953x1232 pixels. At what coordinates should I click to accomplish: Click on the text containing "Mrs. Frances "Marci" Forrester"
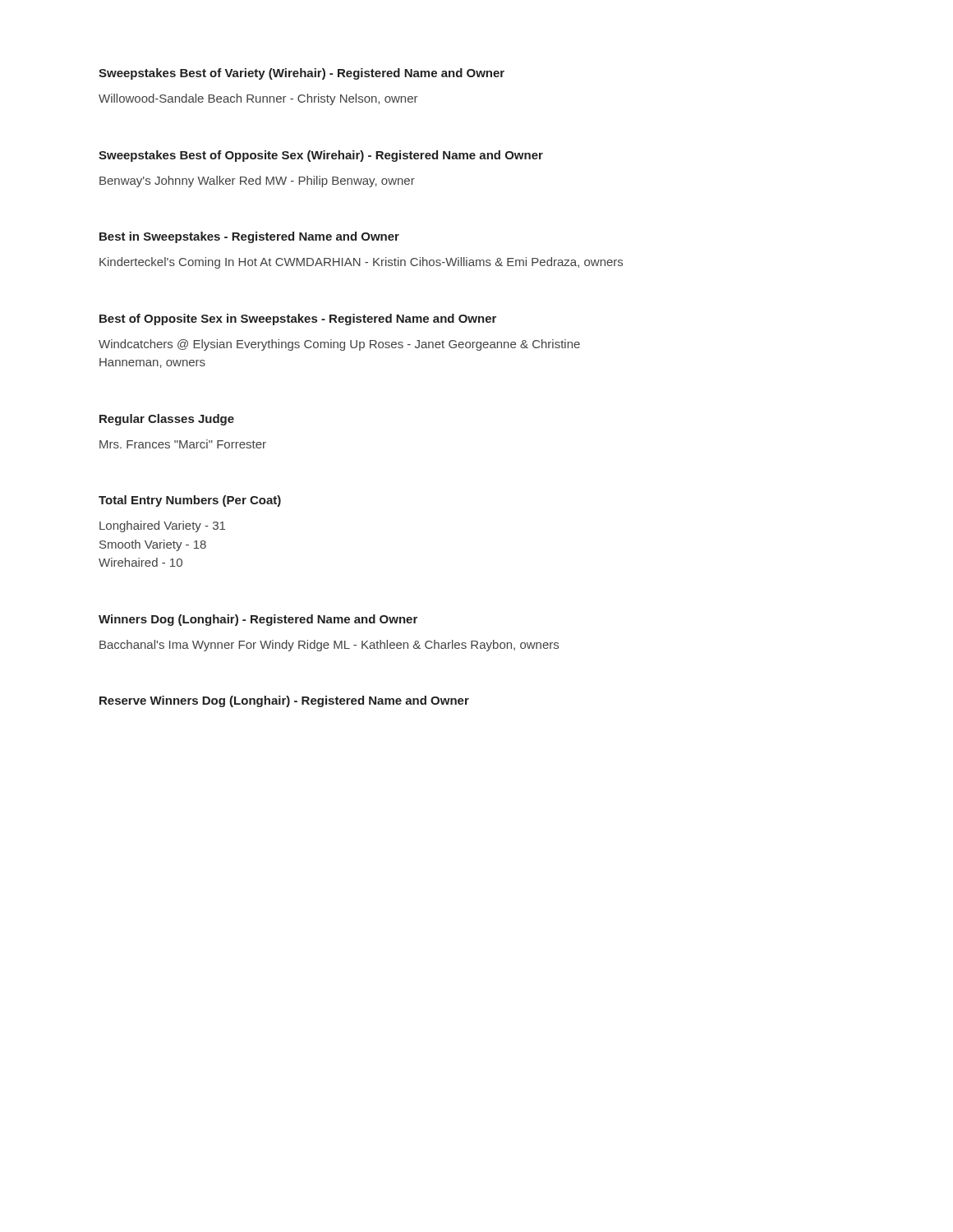click(183, 444)
